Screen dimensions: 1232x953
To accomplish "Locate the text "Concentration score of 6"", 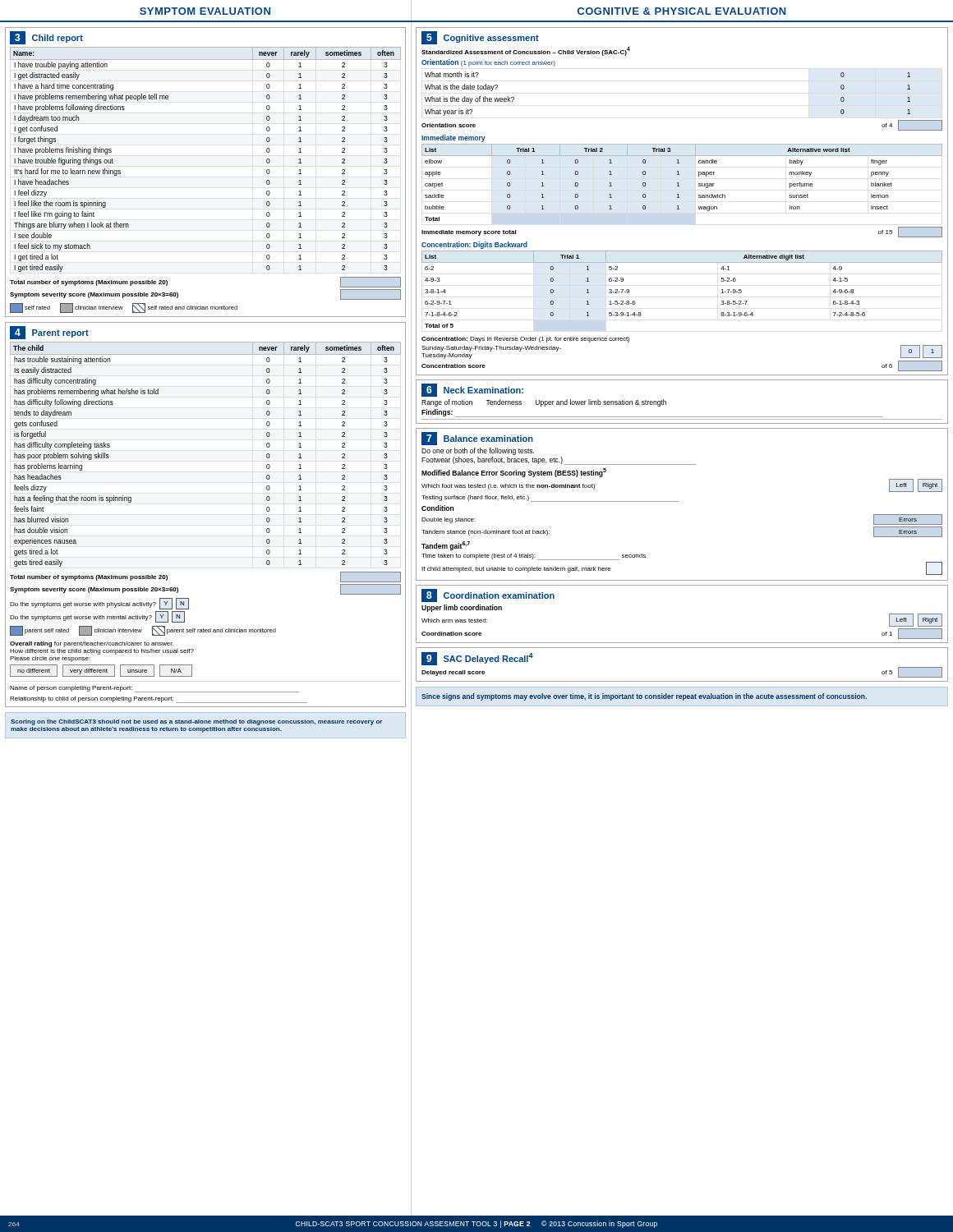I will click(x=682, y=366).
